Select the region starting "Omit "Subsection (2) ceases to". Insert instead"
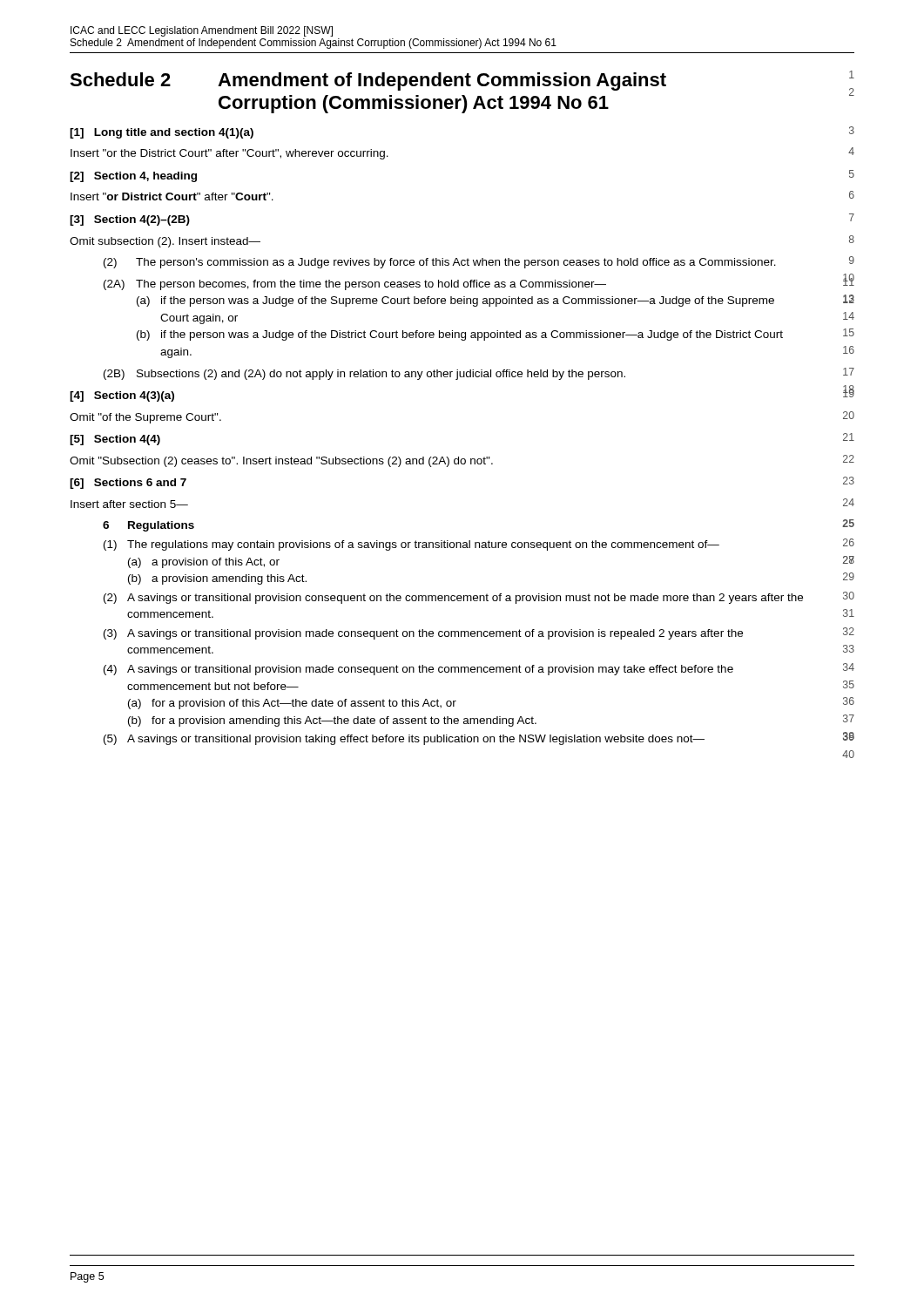 (x=438, y=460)
